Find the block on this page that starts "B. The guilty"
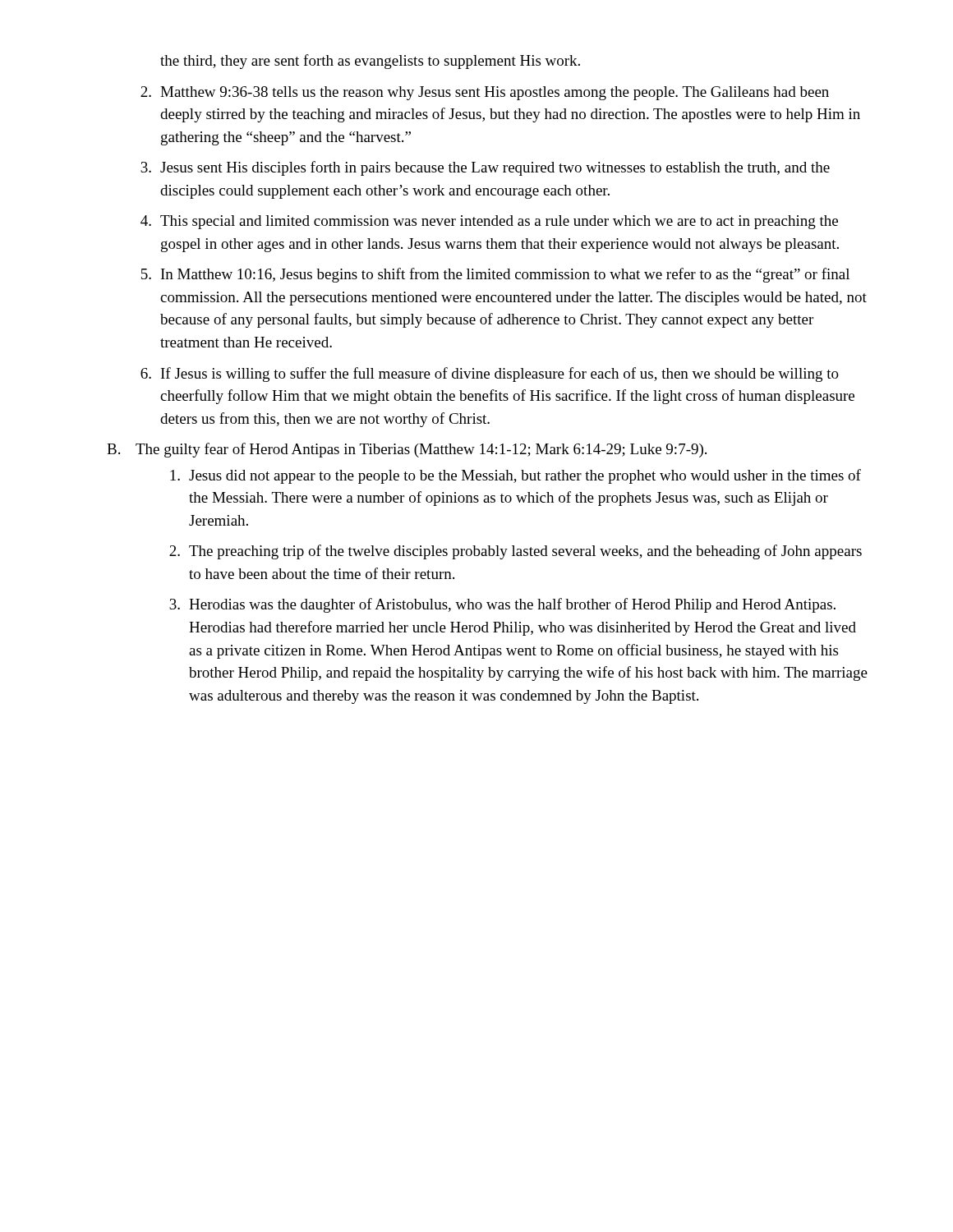 tap(489, 449)
